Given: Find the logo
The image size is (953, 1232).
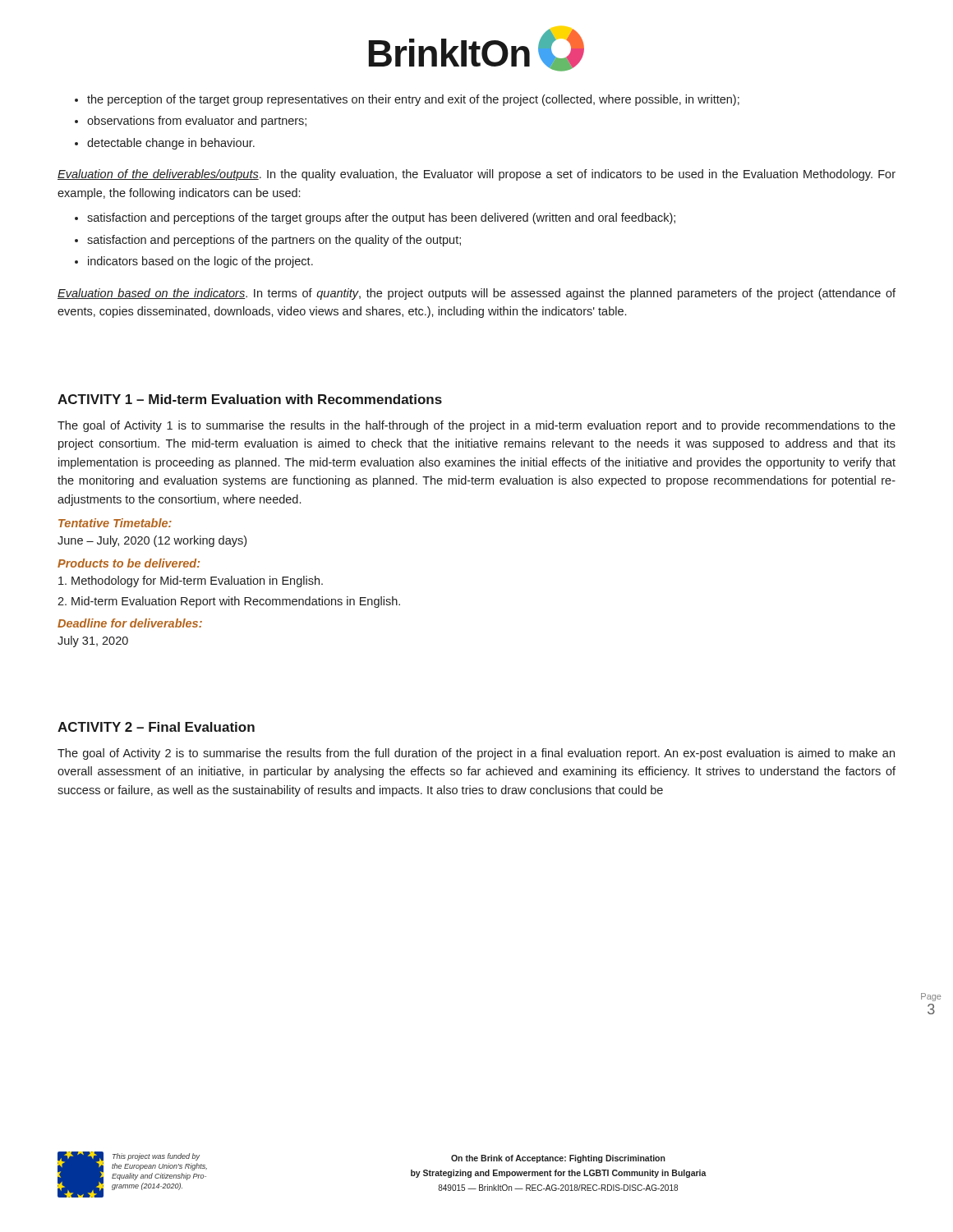Looking at the screenshot, I should pyautogui.click(x=476, y=46).
